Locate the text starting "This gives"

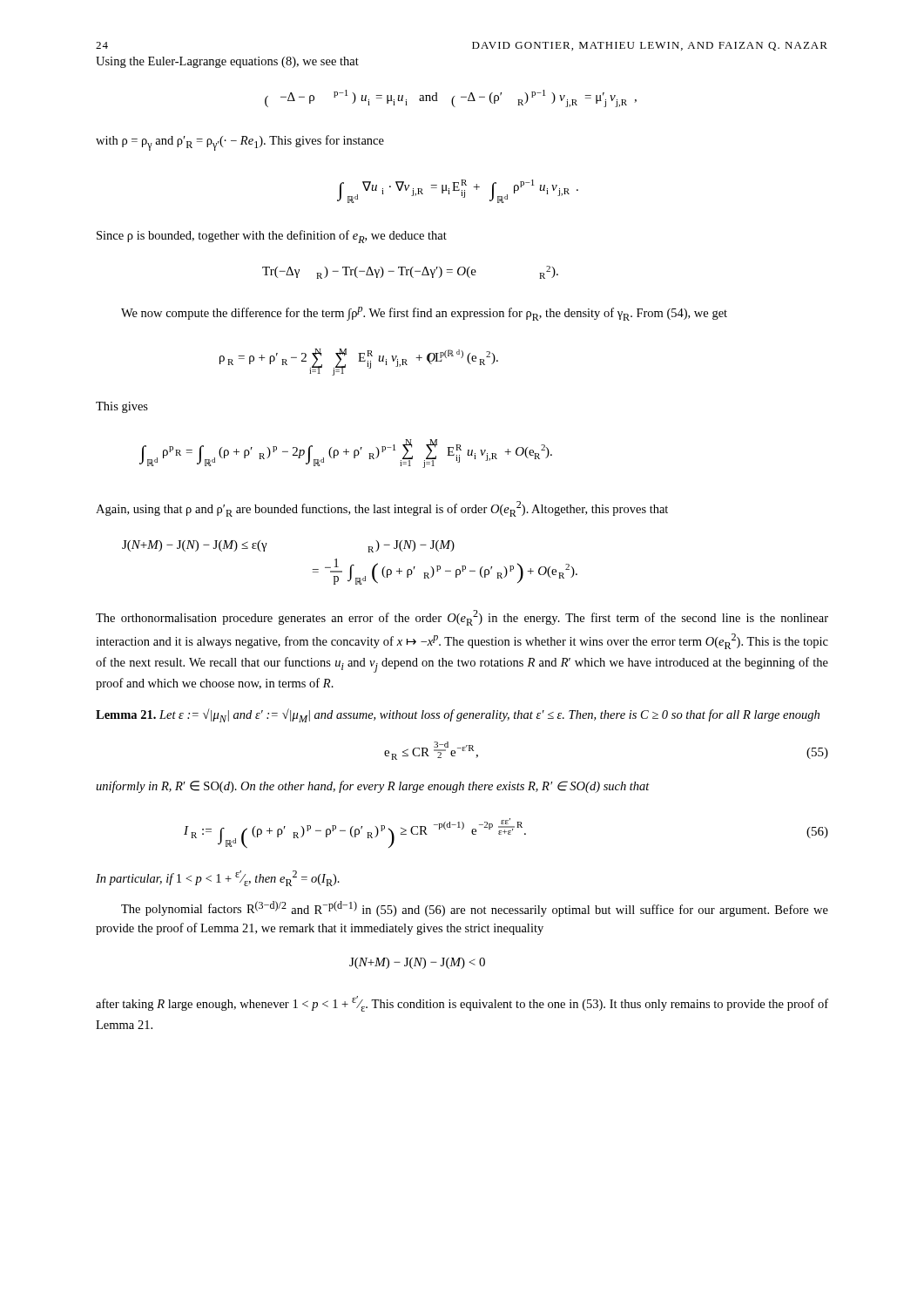122,406
